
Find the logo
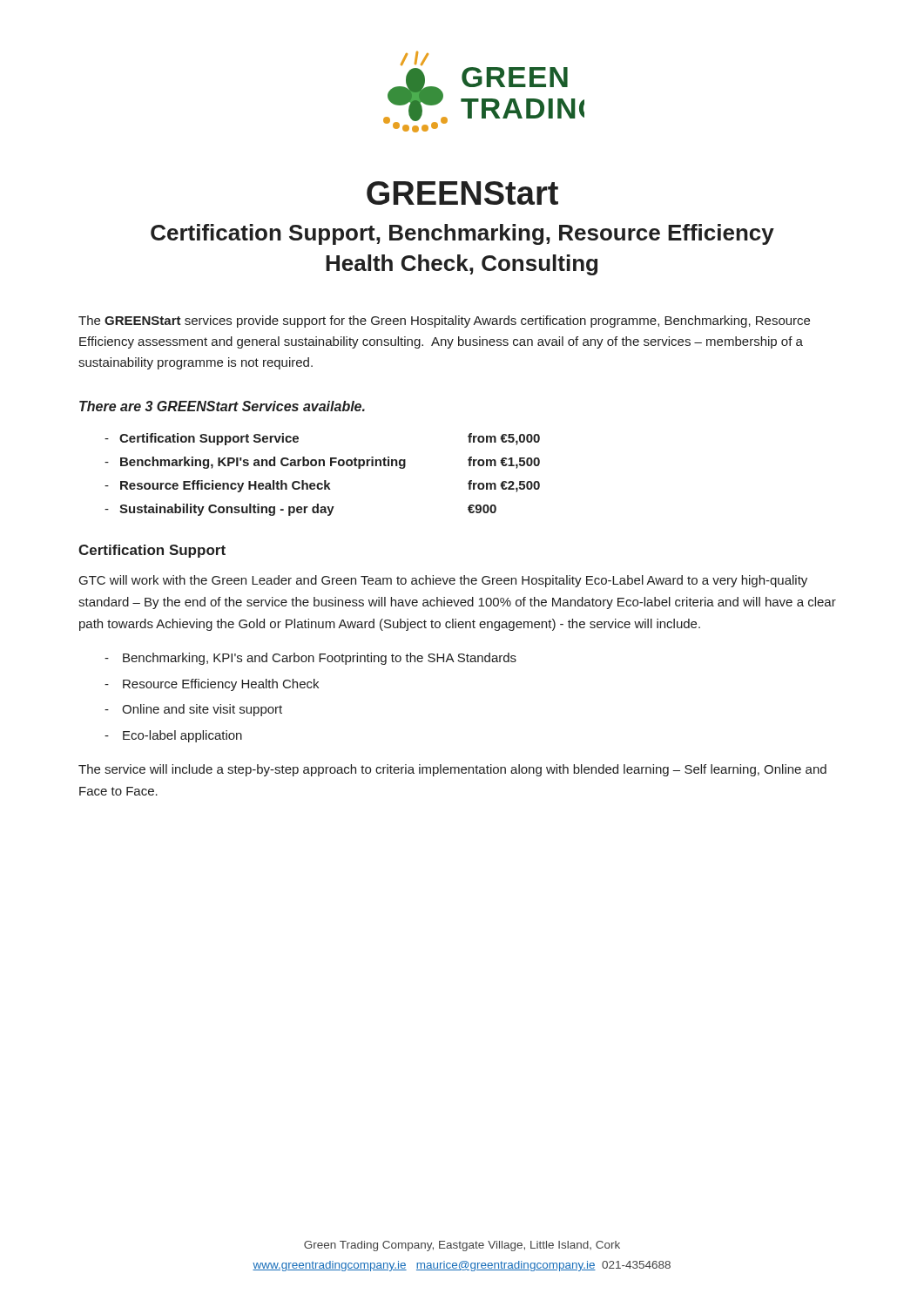click(x=462, y=75)
